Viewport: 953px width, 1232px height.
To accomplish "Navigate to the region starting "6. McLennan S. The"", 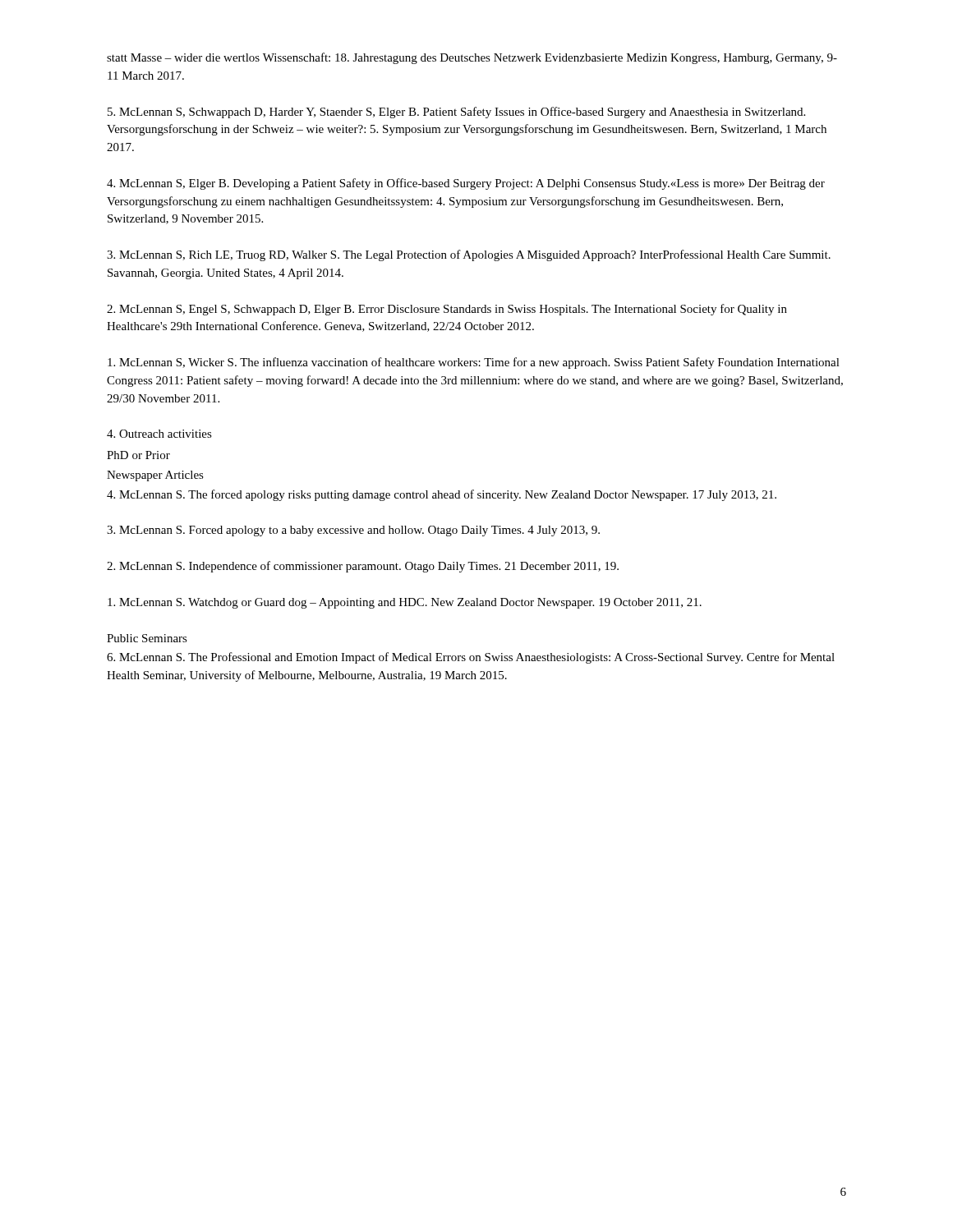I will [x=471, y=666].
